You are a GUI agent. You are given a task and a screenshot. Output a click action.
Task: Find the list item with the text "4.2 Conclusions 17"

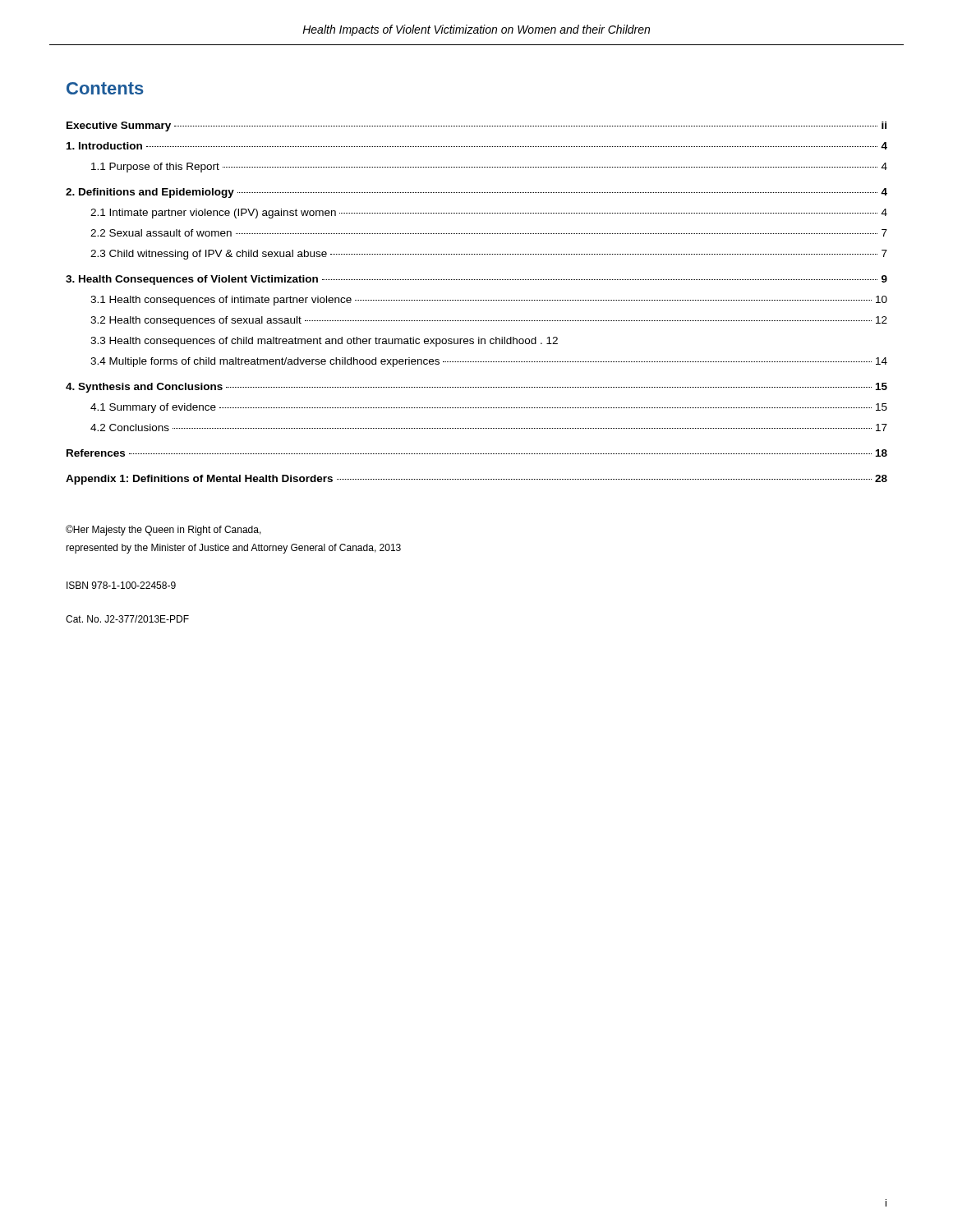(x=489, y=428)
